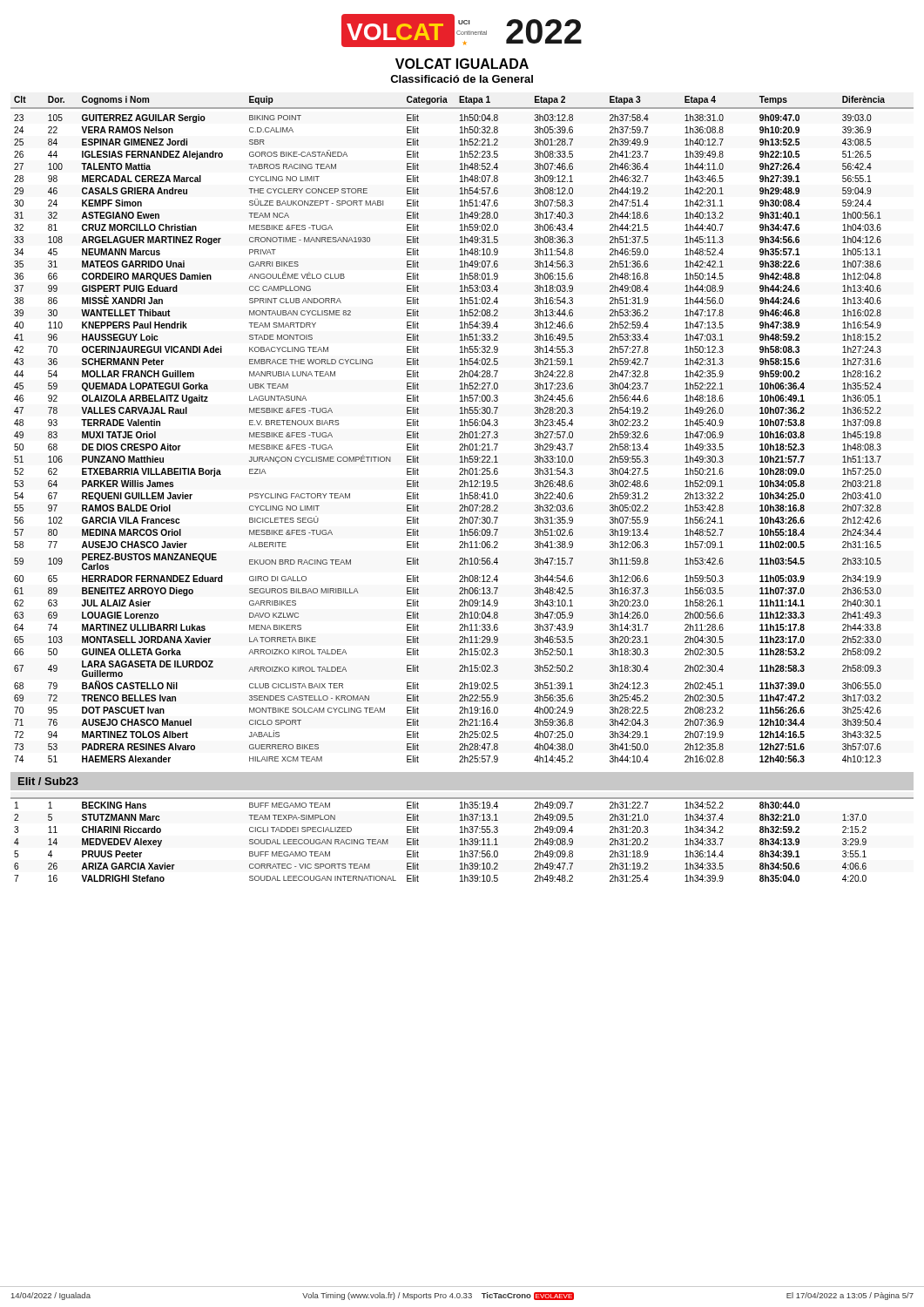
Task: Click on the passage starting "Elit / Sub23"
Action: tap(48, 781)
